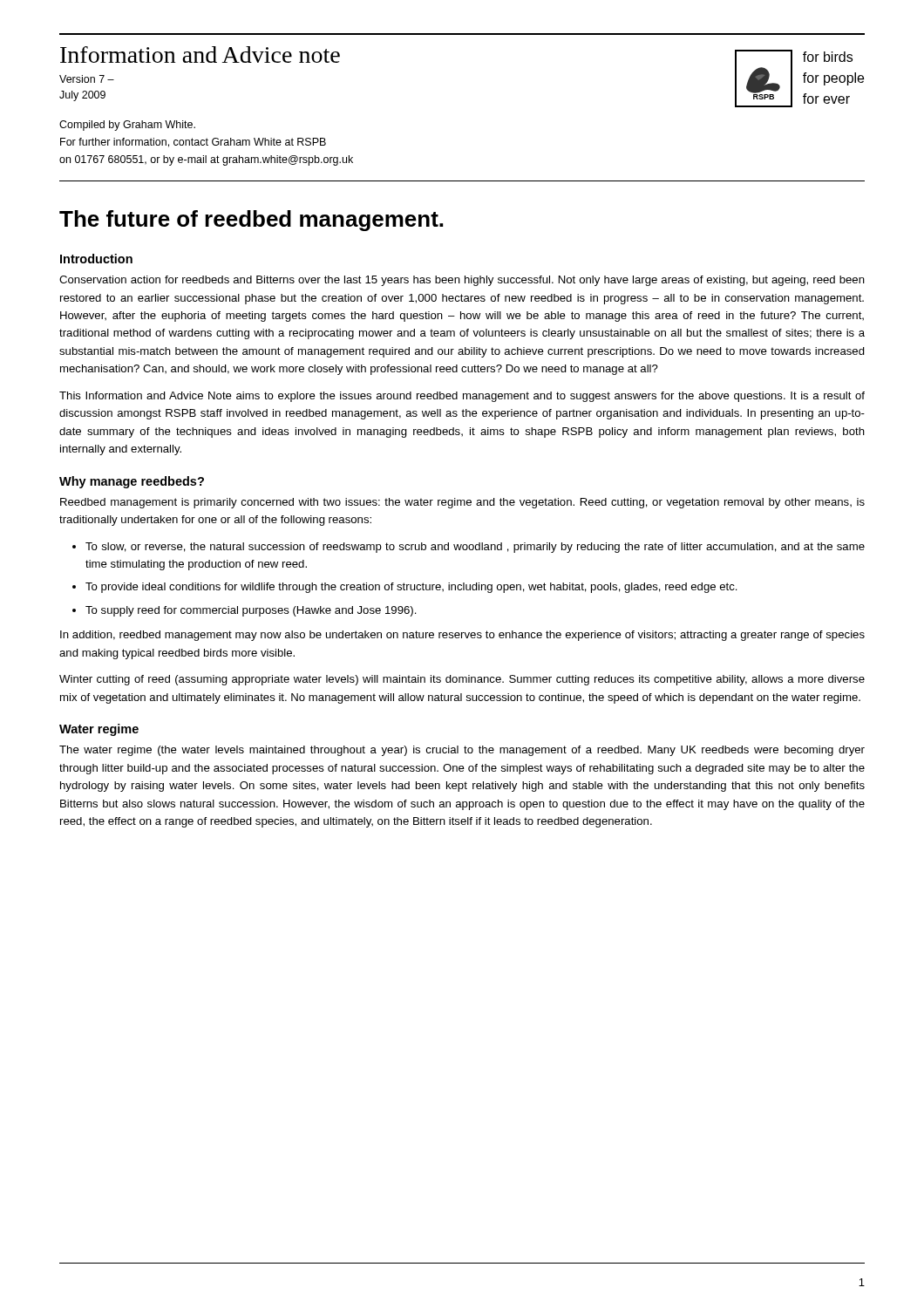This screenshot has width=924, height=1308.
Task: Locate the passage starting "The water regime (the water levels"
Action: [x=462, y=786]
